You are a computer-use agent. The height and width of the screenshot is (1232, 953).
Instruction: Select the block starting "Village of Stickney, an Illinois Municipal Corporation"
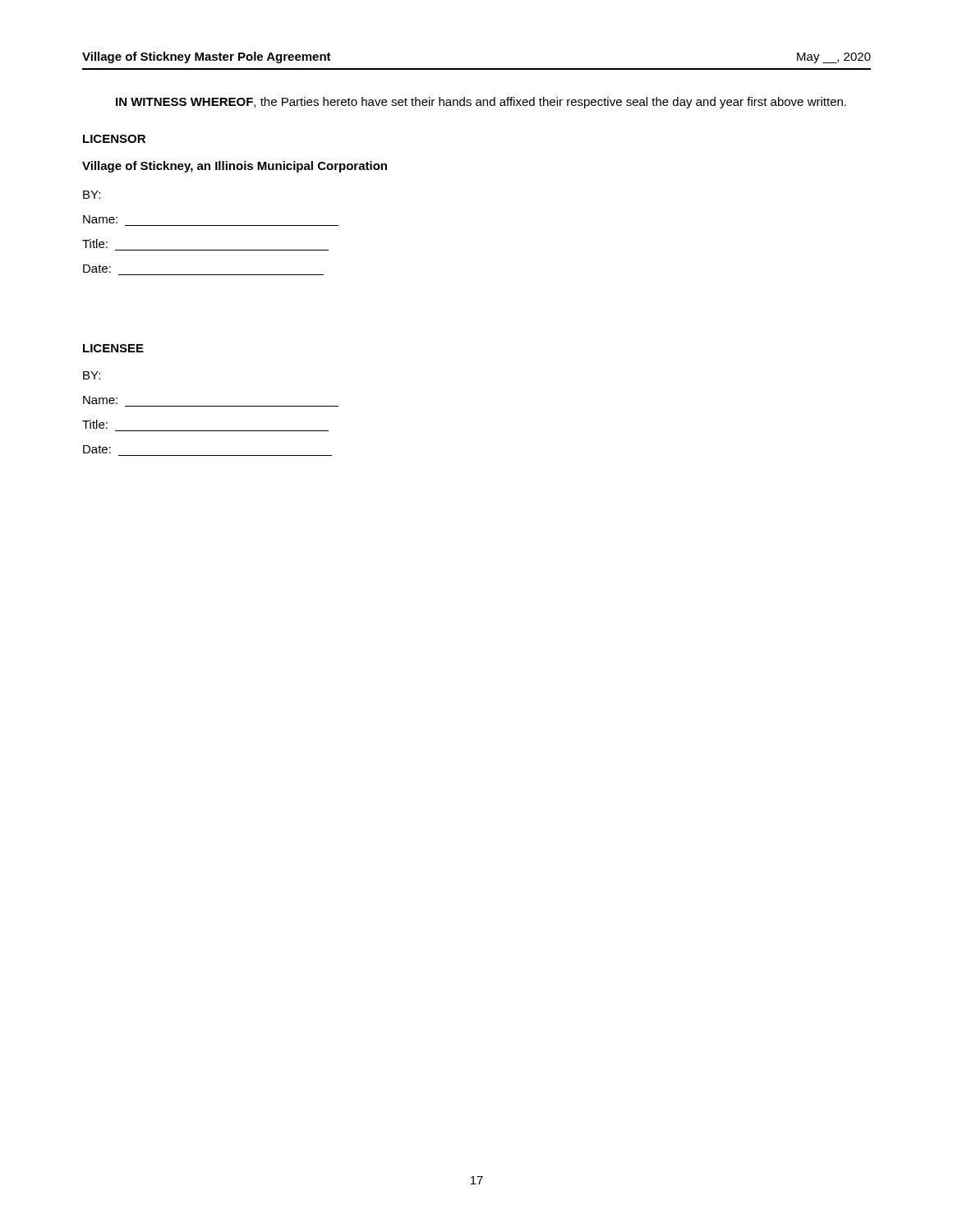[235, 165]
